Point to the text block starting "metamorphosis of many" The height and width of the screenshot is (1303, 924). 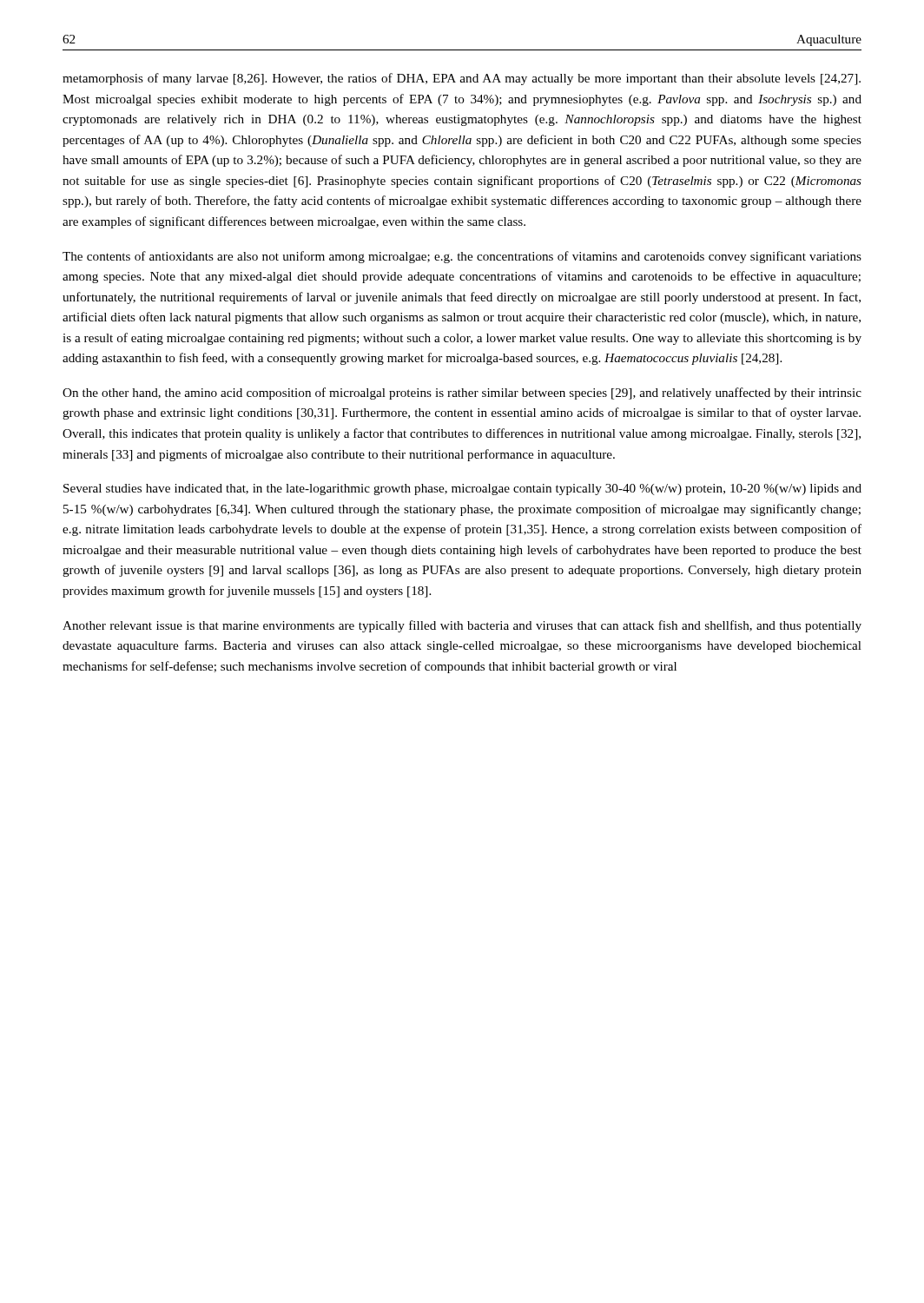tap(462, 149)
